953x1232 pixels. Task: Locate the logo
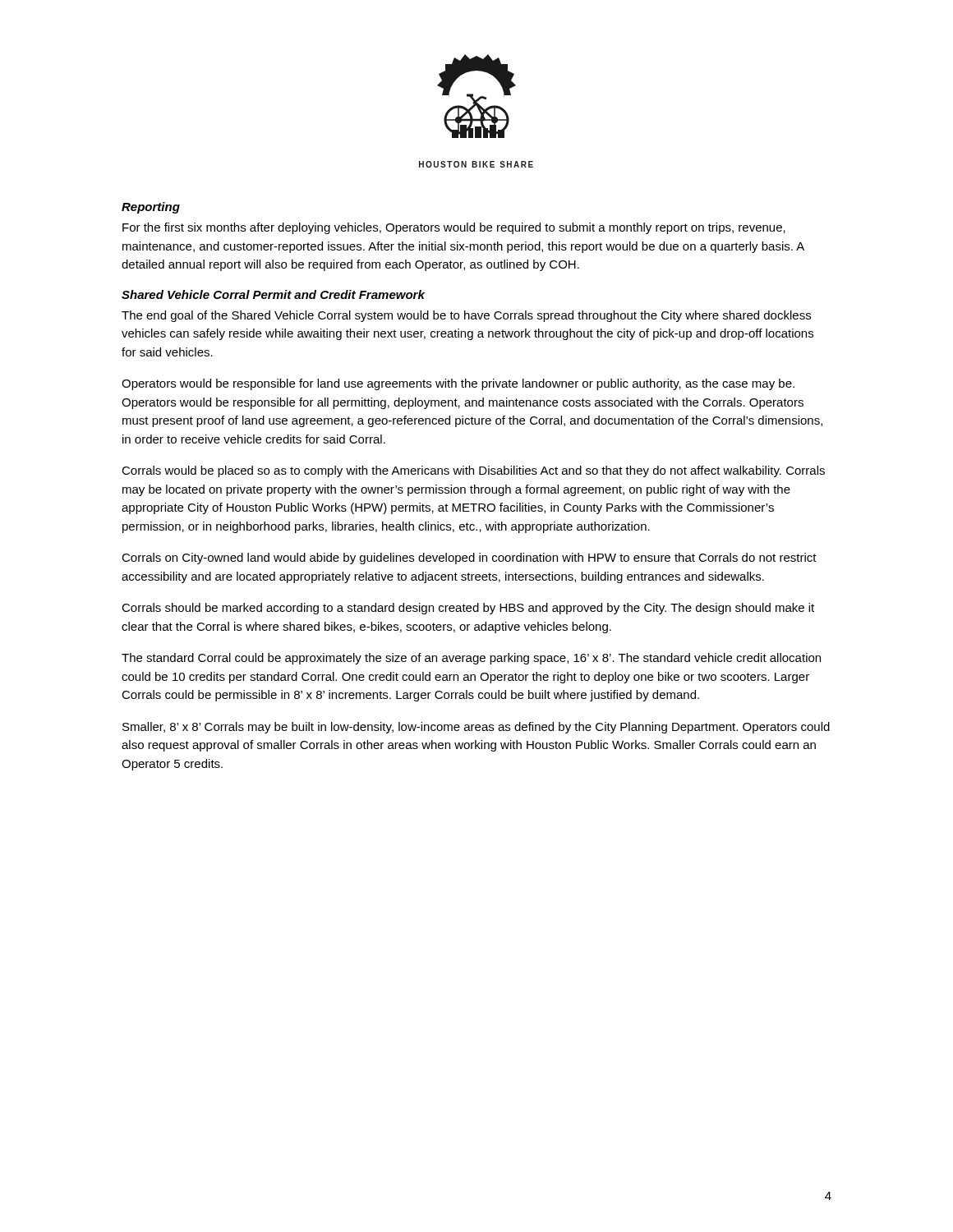[x=476, y=112]
